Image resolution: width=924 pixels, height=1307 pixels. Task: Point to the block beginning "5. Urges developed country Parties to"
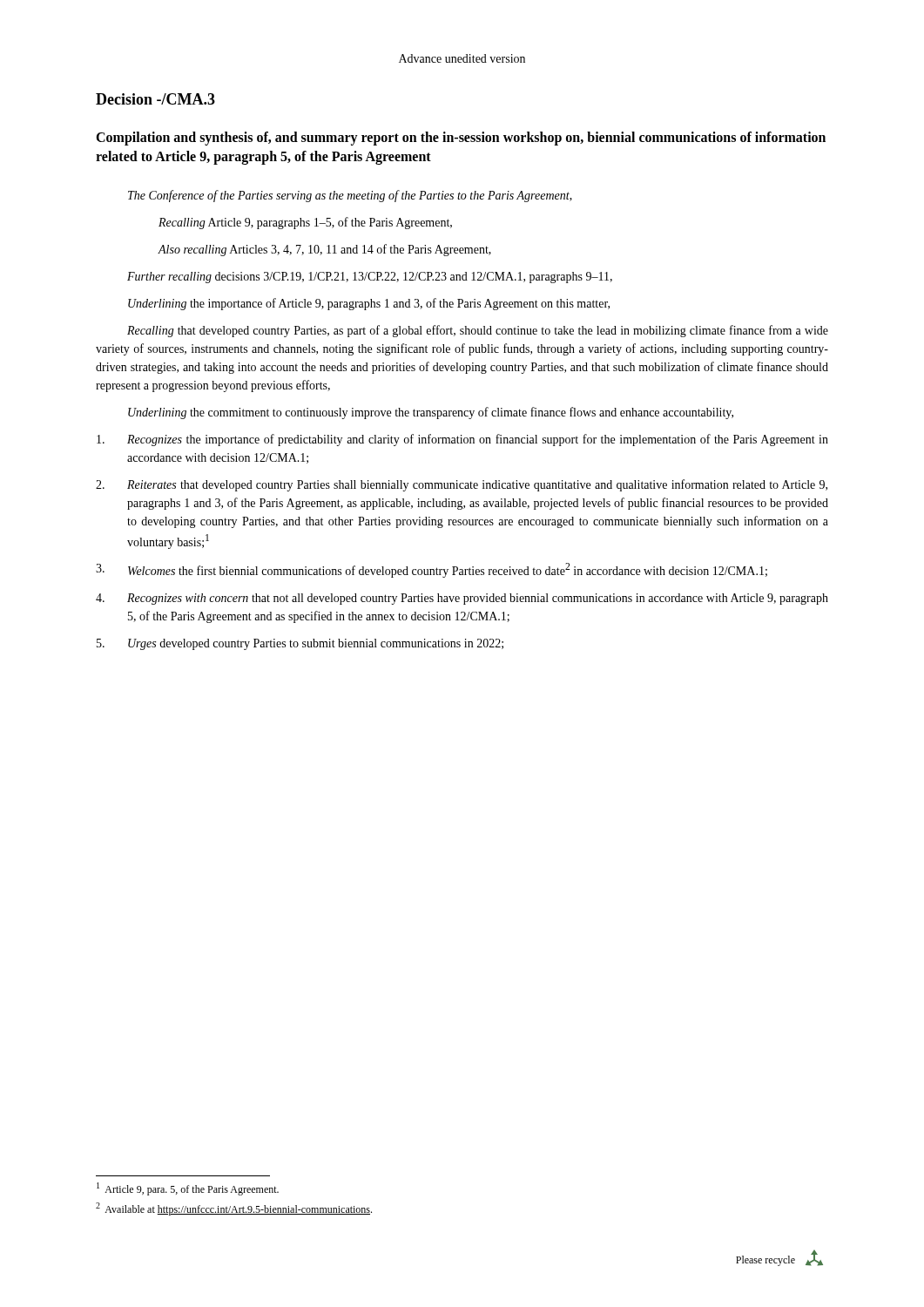(x=300, y=644)
